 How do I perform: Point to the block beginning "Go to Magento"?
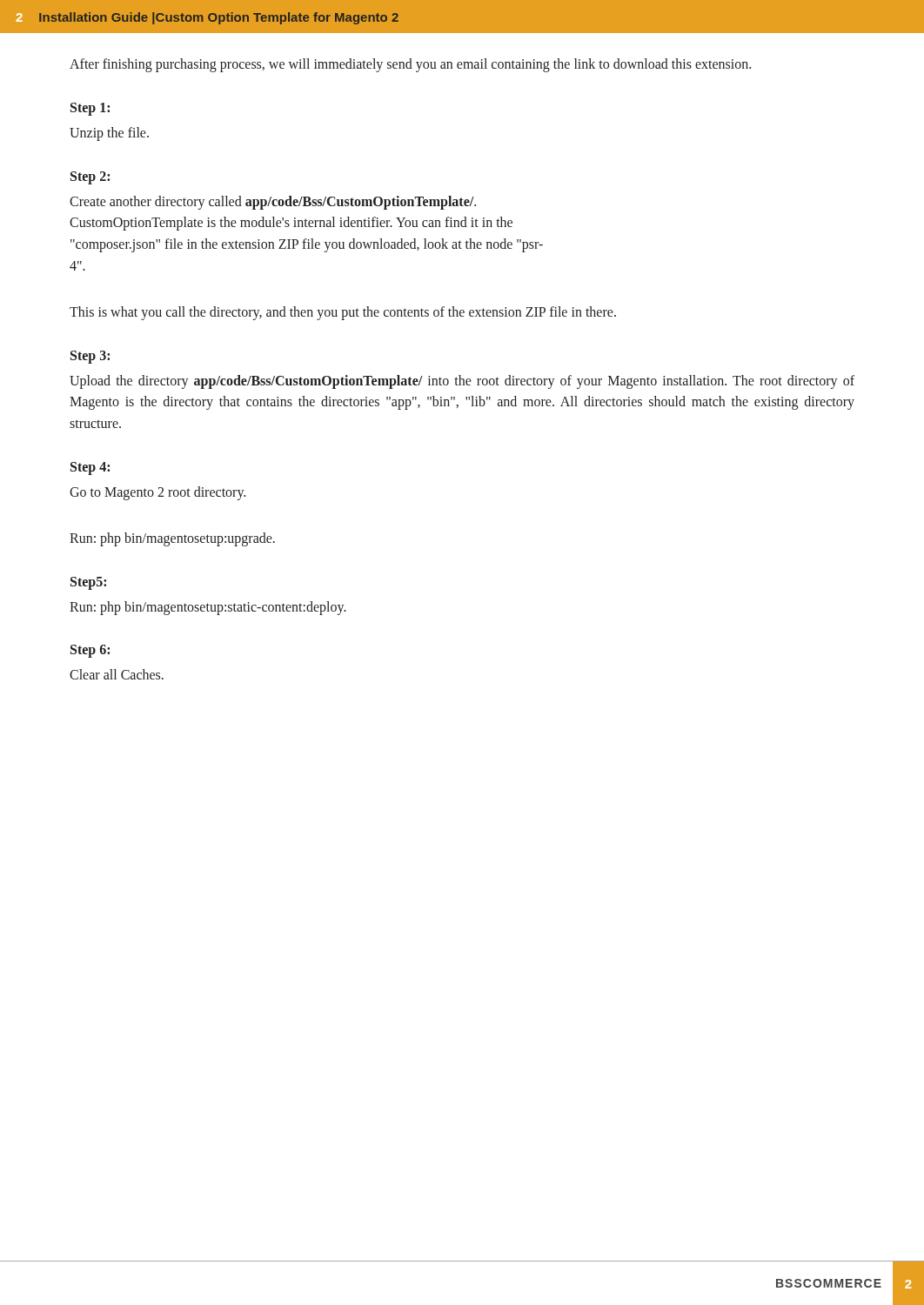click(x=158, y=492)
